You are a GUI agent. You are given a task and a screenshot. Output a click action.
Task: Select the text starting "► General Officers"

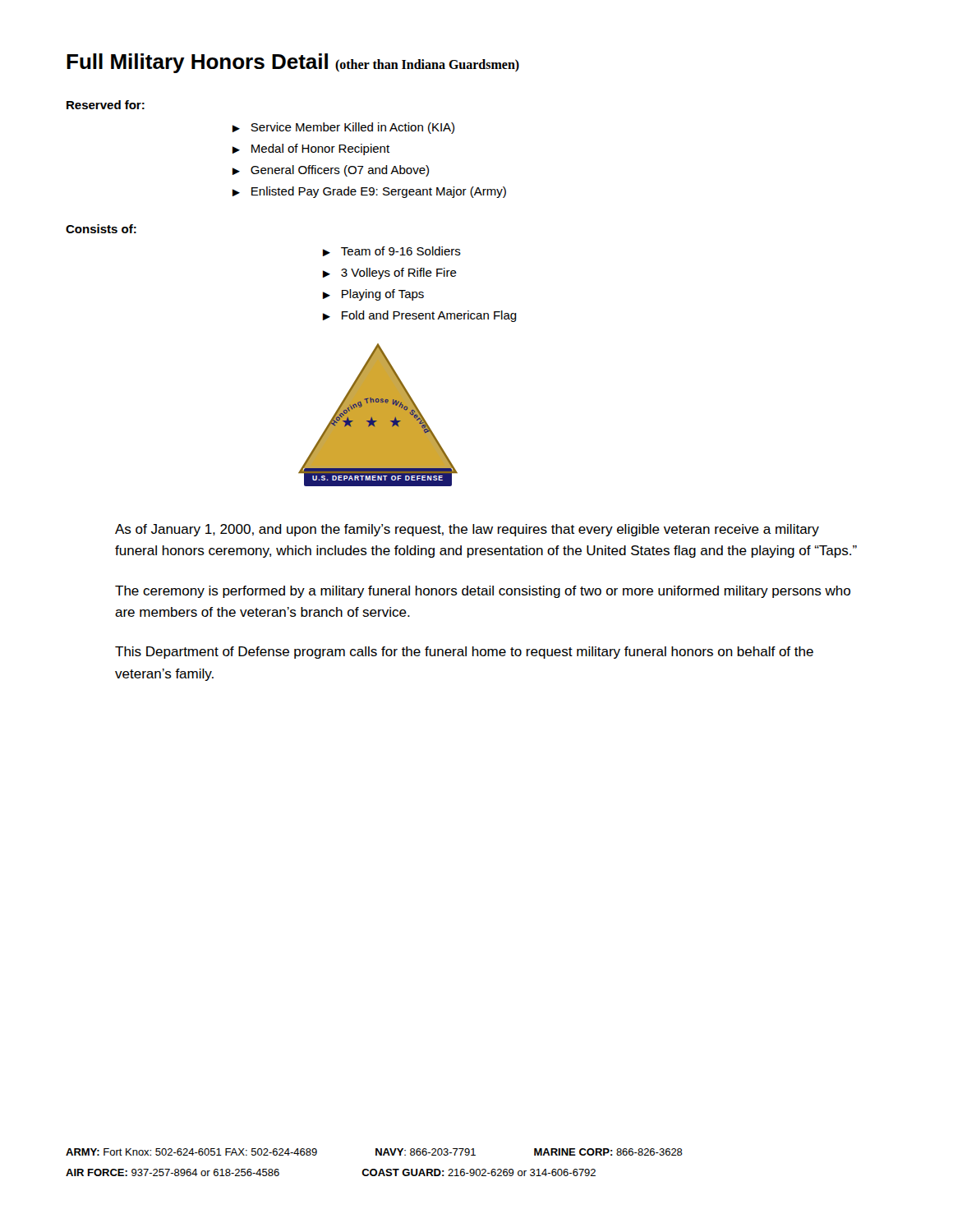[330, 170]
